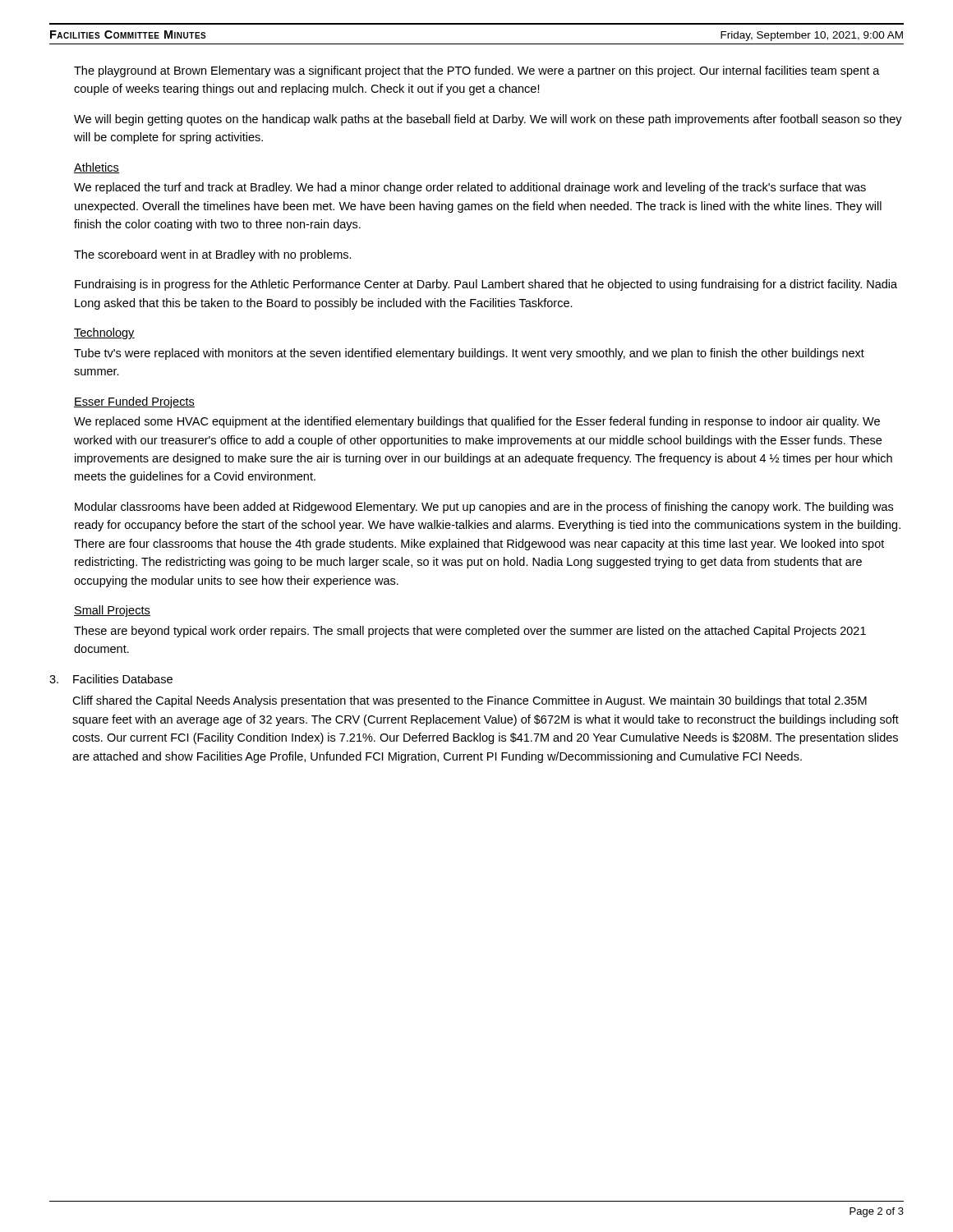Click on the text starting "The scoreboard went in at"
The width and height of the screenshot is (953, 1232).
(x=213, y=255)
